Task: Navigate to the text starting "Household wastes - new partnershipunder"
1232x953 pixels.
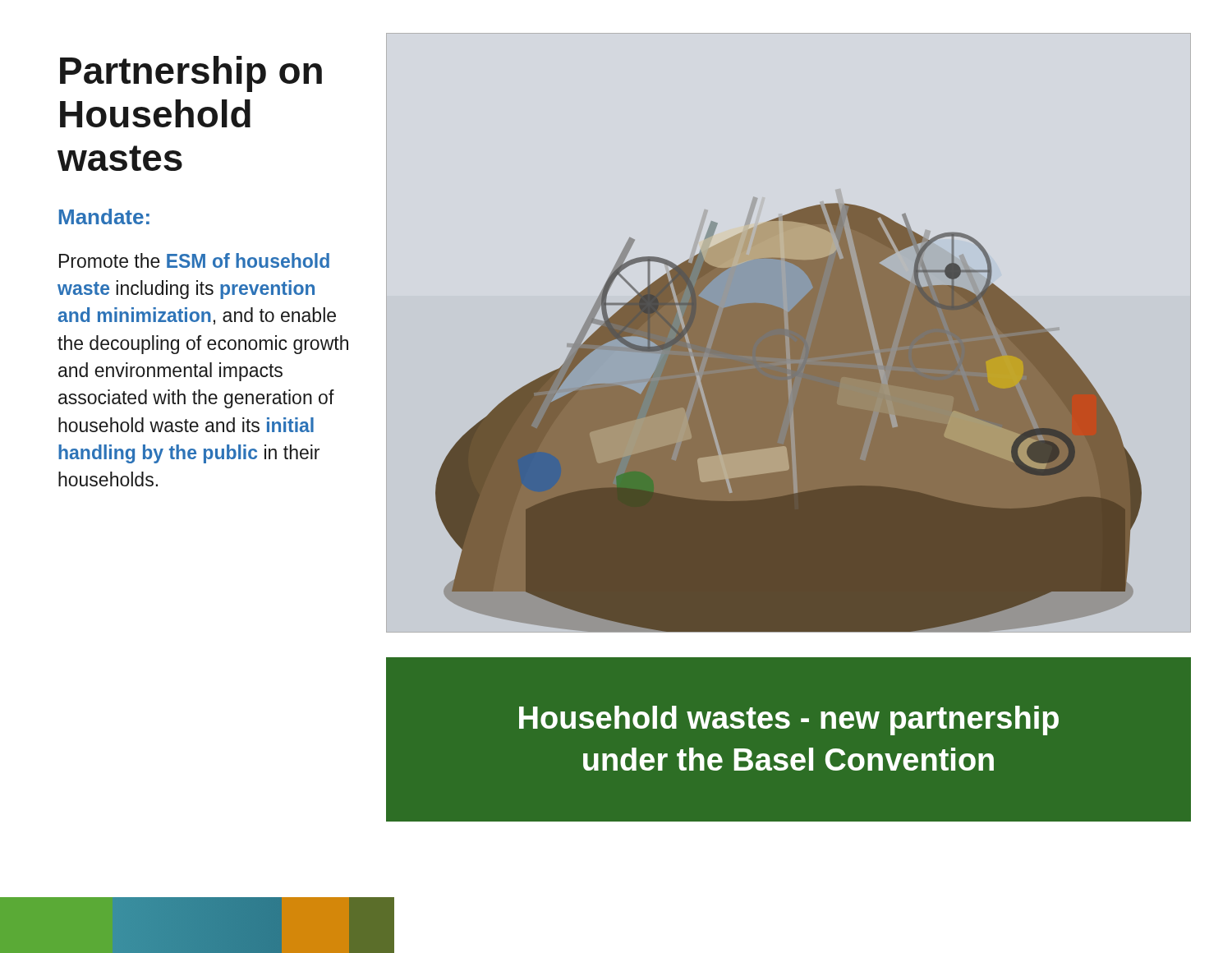Action: [x=788, y=739]
